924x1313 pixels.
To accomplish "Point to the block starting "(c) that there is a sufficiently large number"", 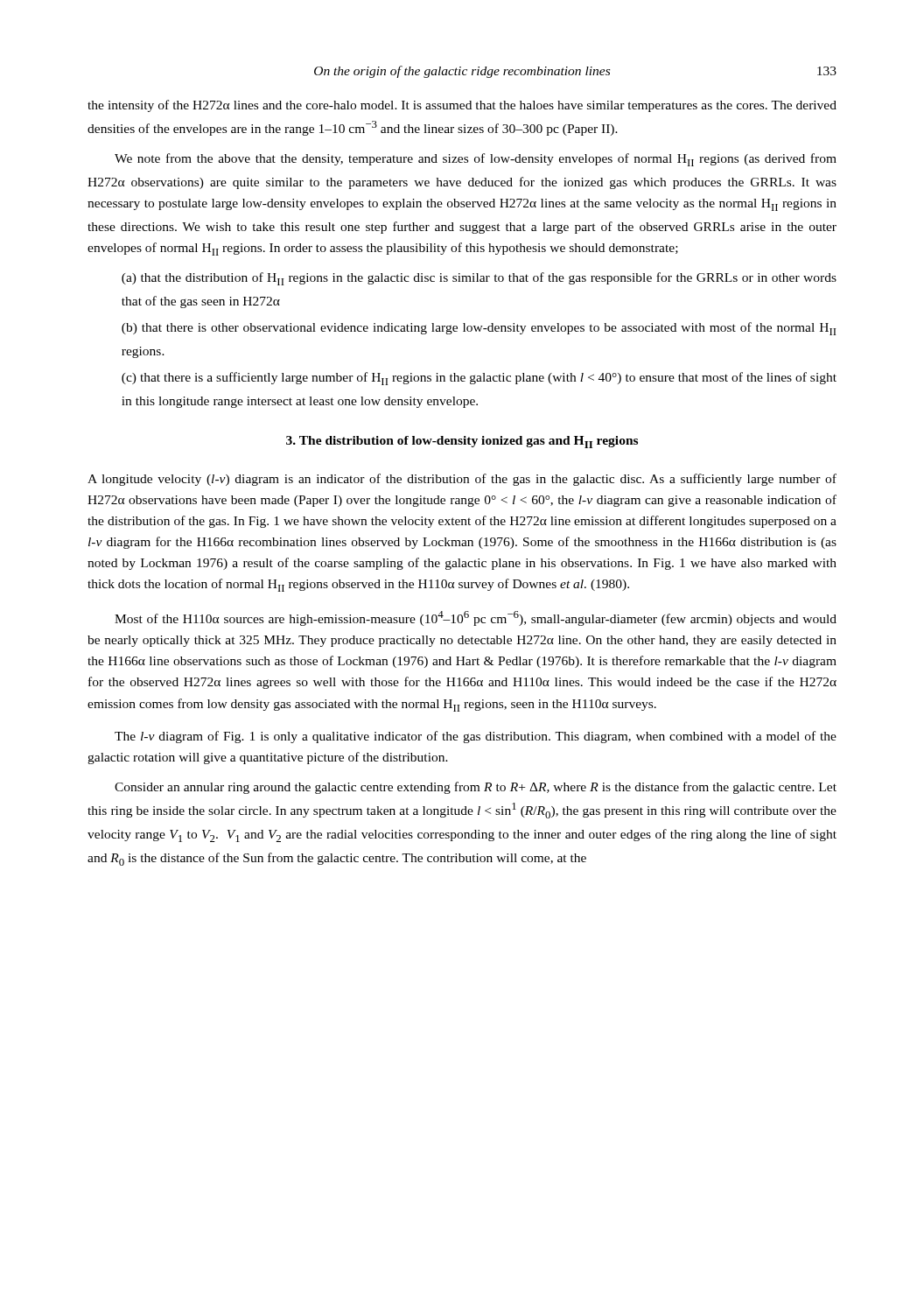I will click(x=479, y=389).
